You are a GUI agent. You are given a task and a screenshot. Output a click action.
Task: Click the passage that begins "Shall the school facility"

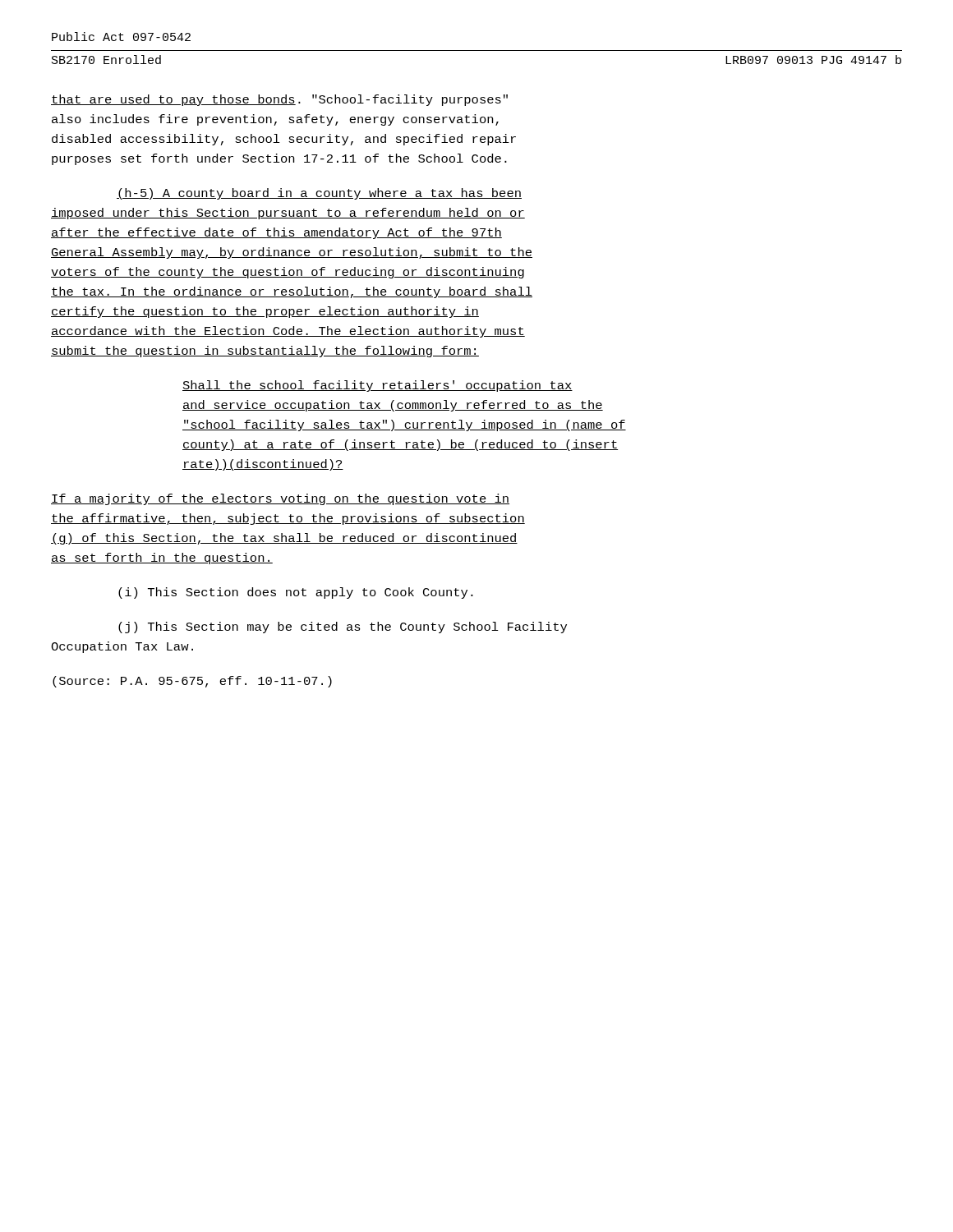[404, 426]
